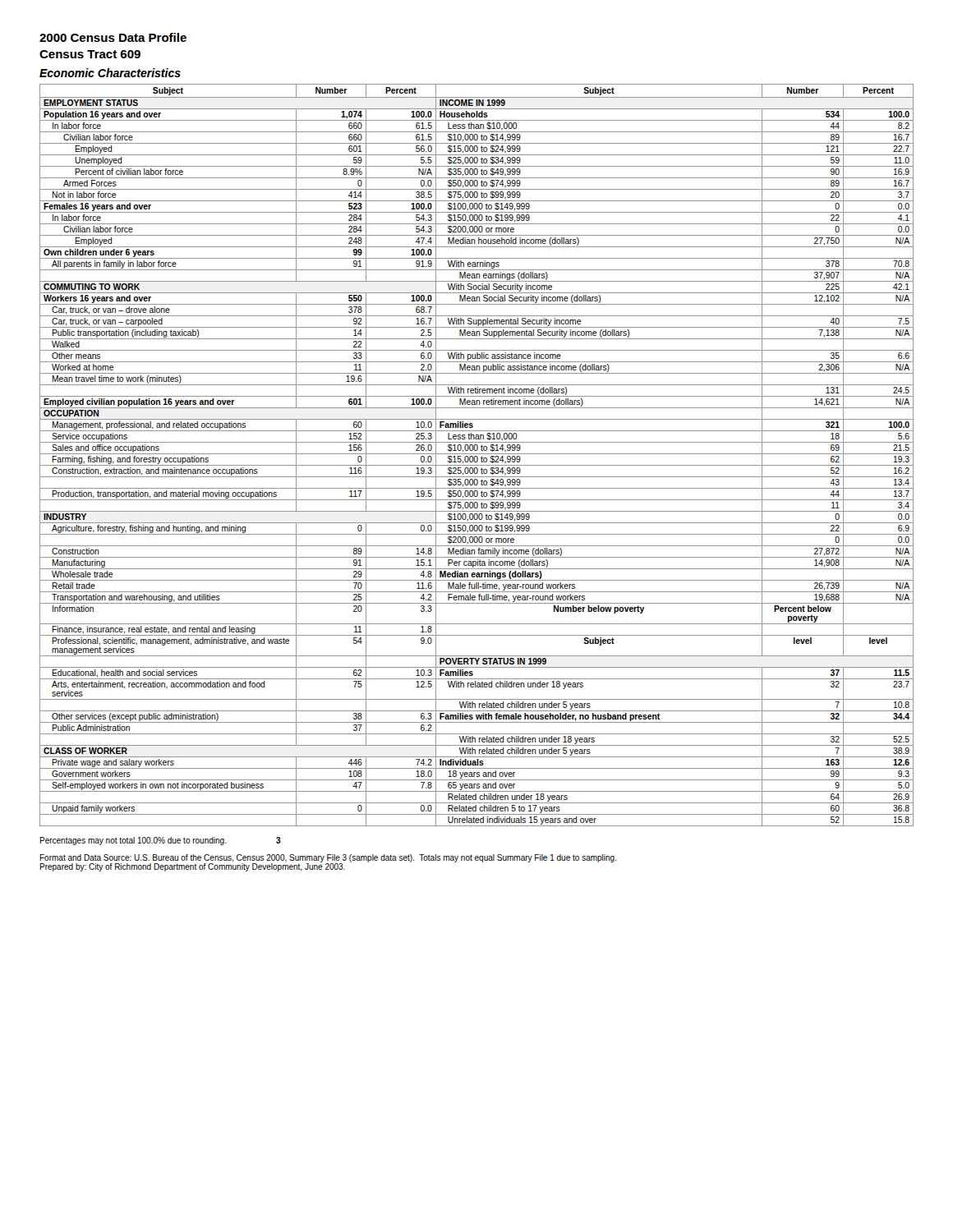Select the element starting "Format and Data Source: U.S."
953x1232 pixels.
(x=328, y=862)
